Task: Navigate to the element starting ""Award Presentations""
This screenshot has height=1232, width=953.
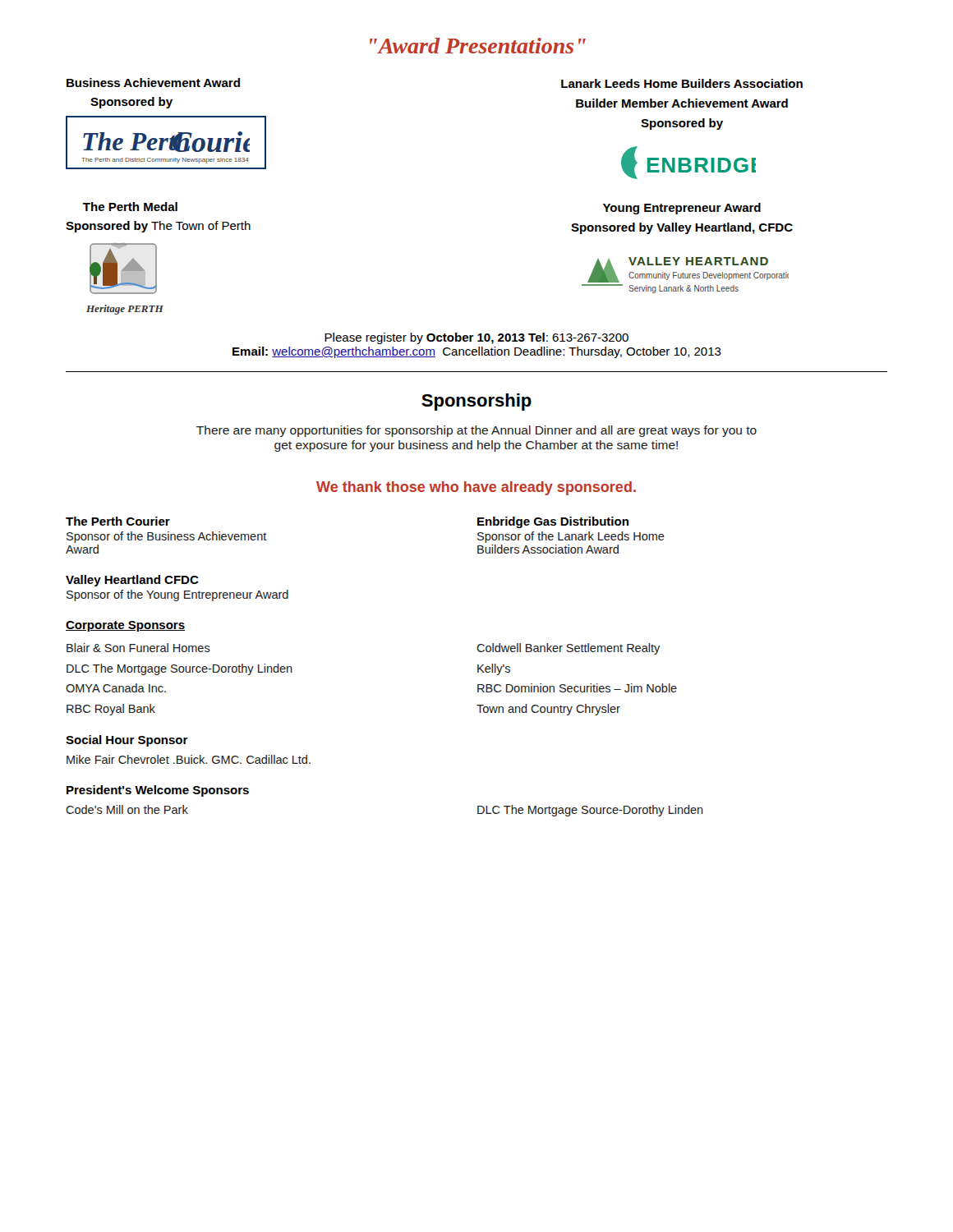Action: click(476, 46)
